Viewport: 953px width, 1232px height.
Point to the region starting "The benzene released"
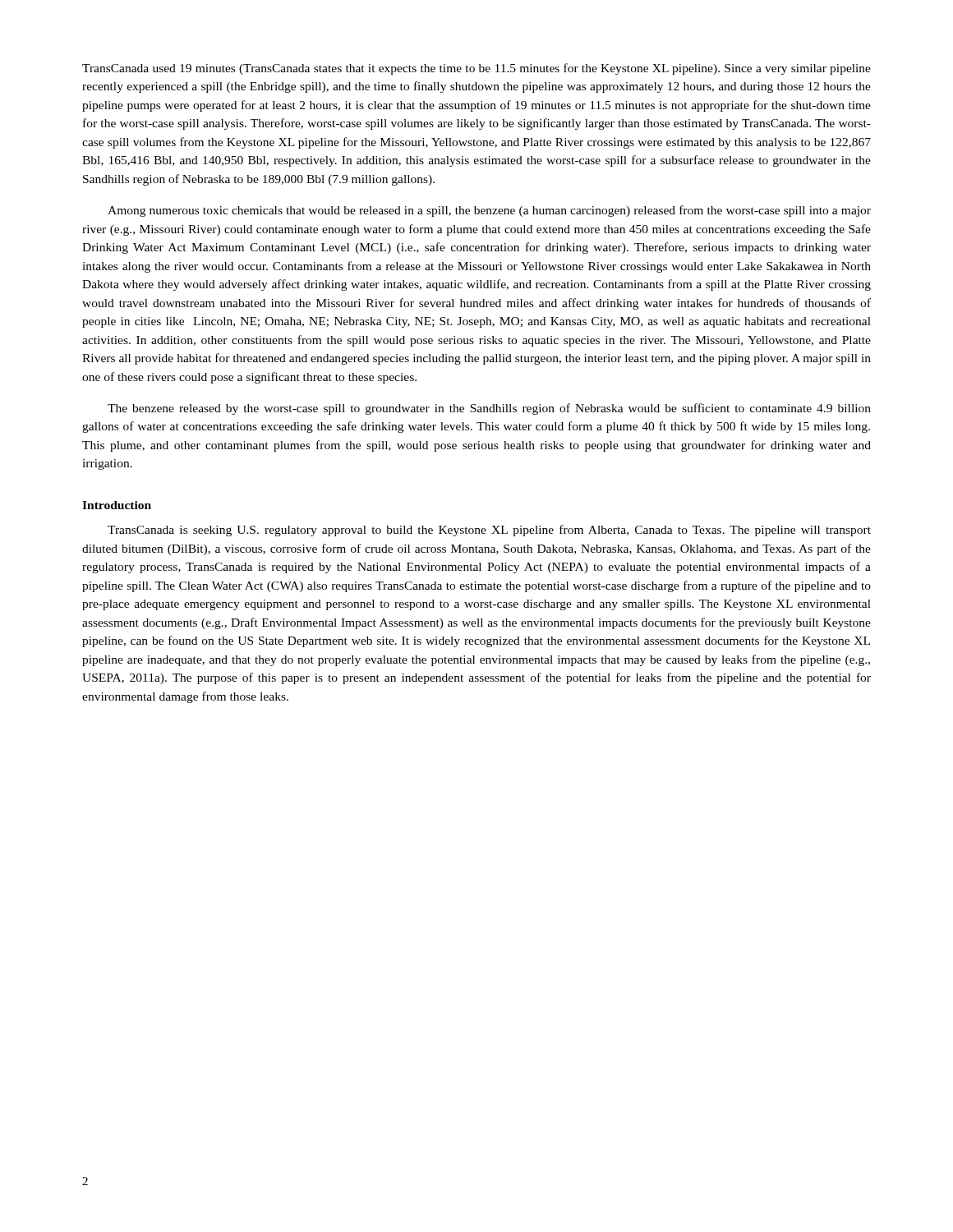point(476,436)
